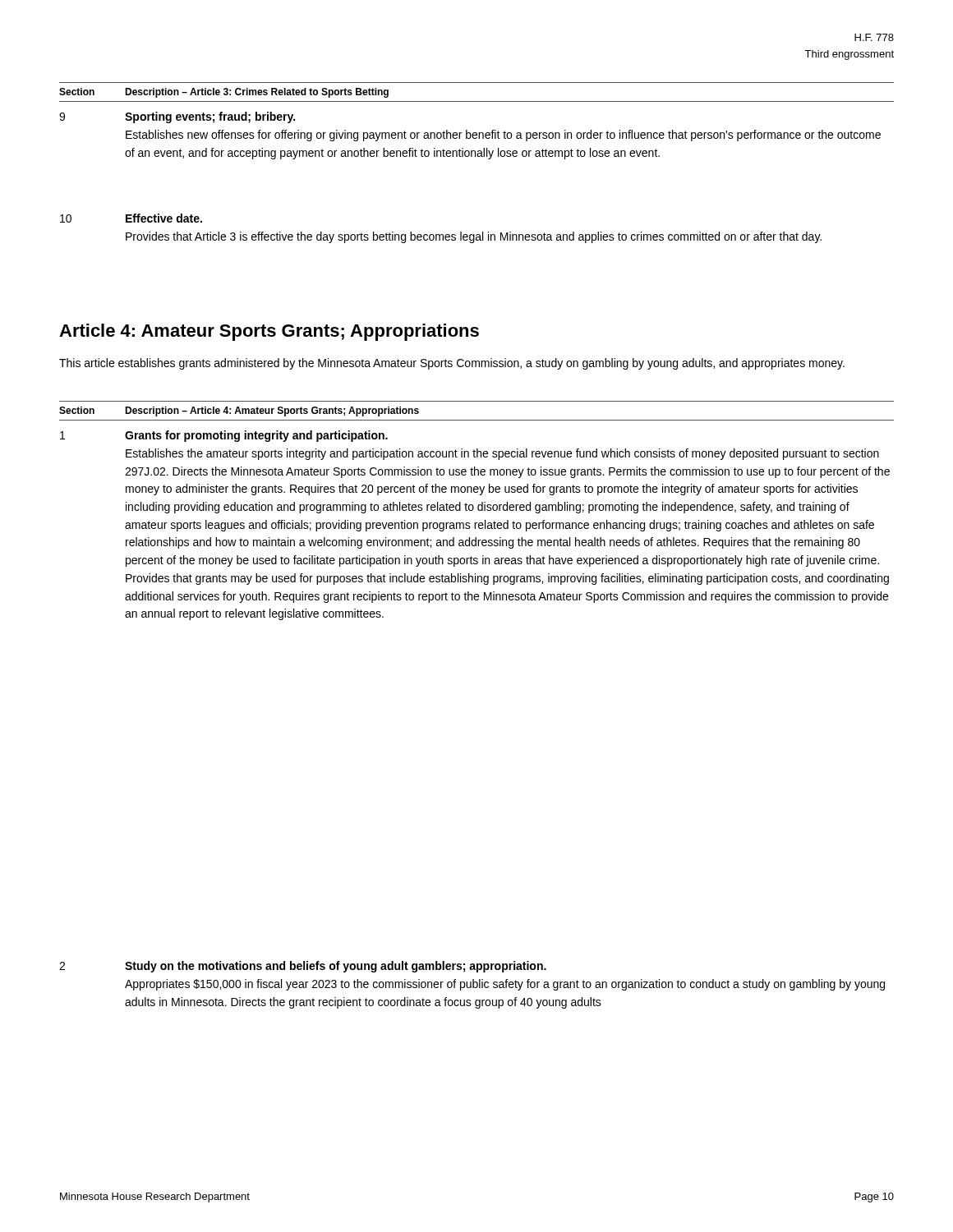Viewport: 953px width, 1232px height.
Task: Where is the passage that starts "1 Grants for promoting"?
Action: (476, 526)
